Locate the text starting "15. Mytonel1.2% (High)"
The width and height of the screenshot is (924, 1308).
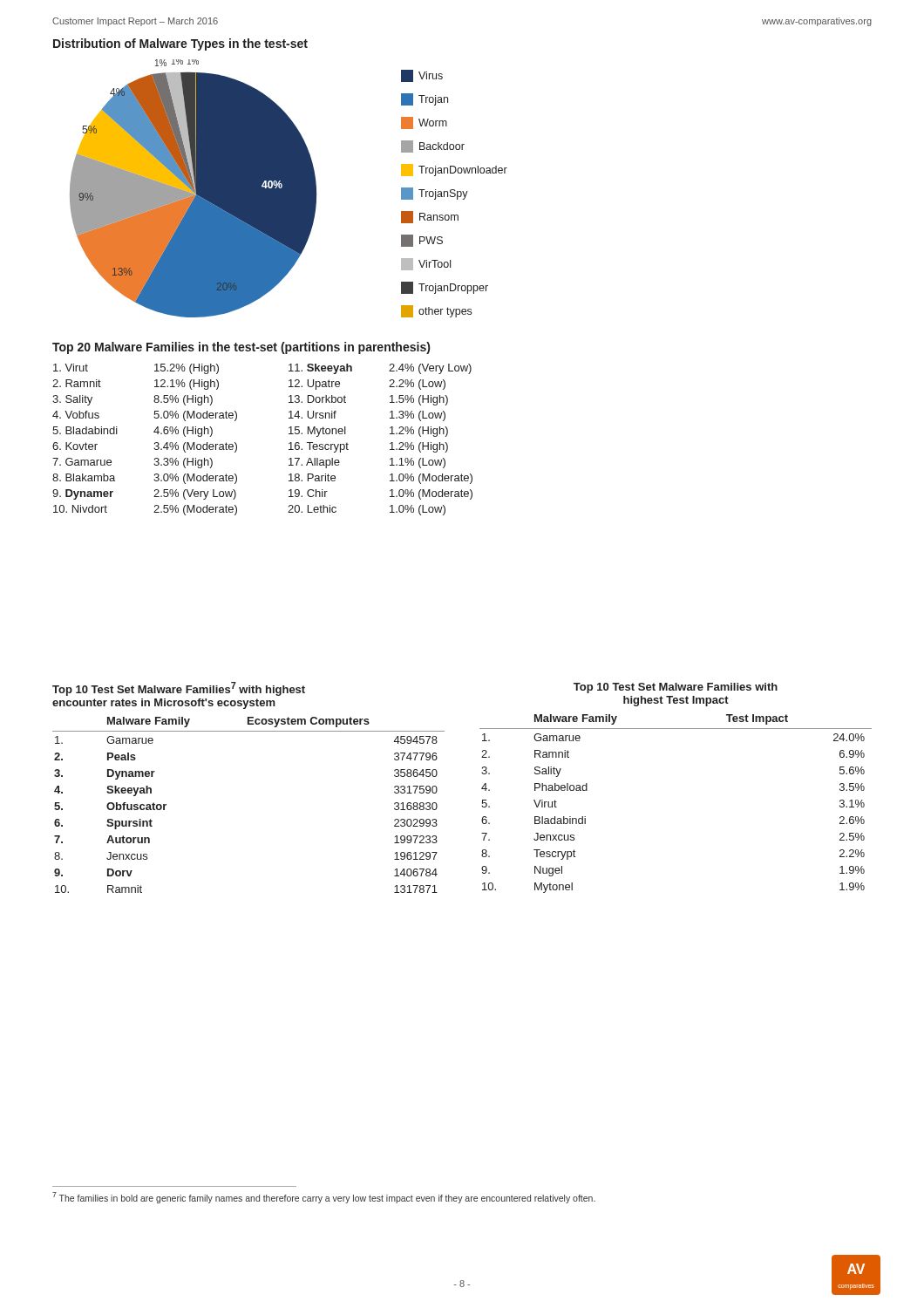tap(319, 431)
